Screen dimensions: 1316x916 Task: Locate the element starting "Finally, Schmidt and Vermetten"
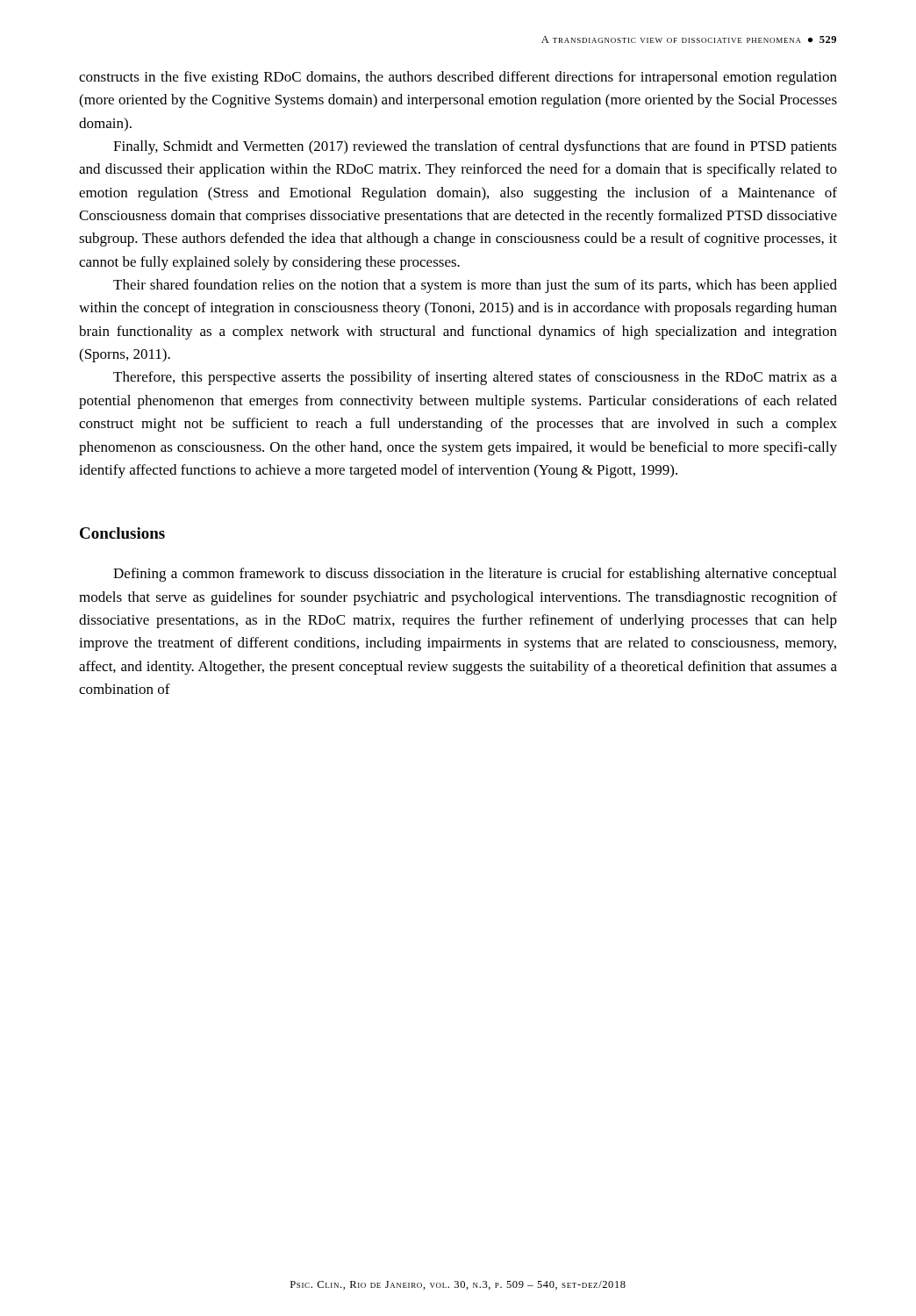pyautogui.click(x=458, y=205)
